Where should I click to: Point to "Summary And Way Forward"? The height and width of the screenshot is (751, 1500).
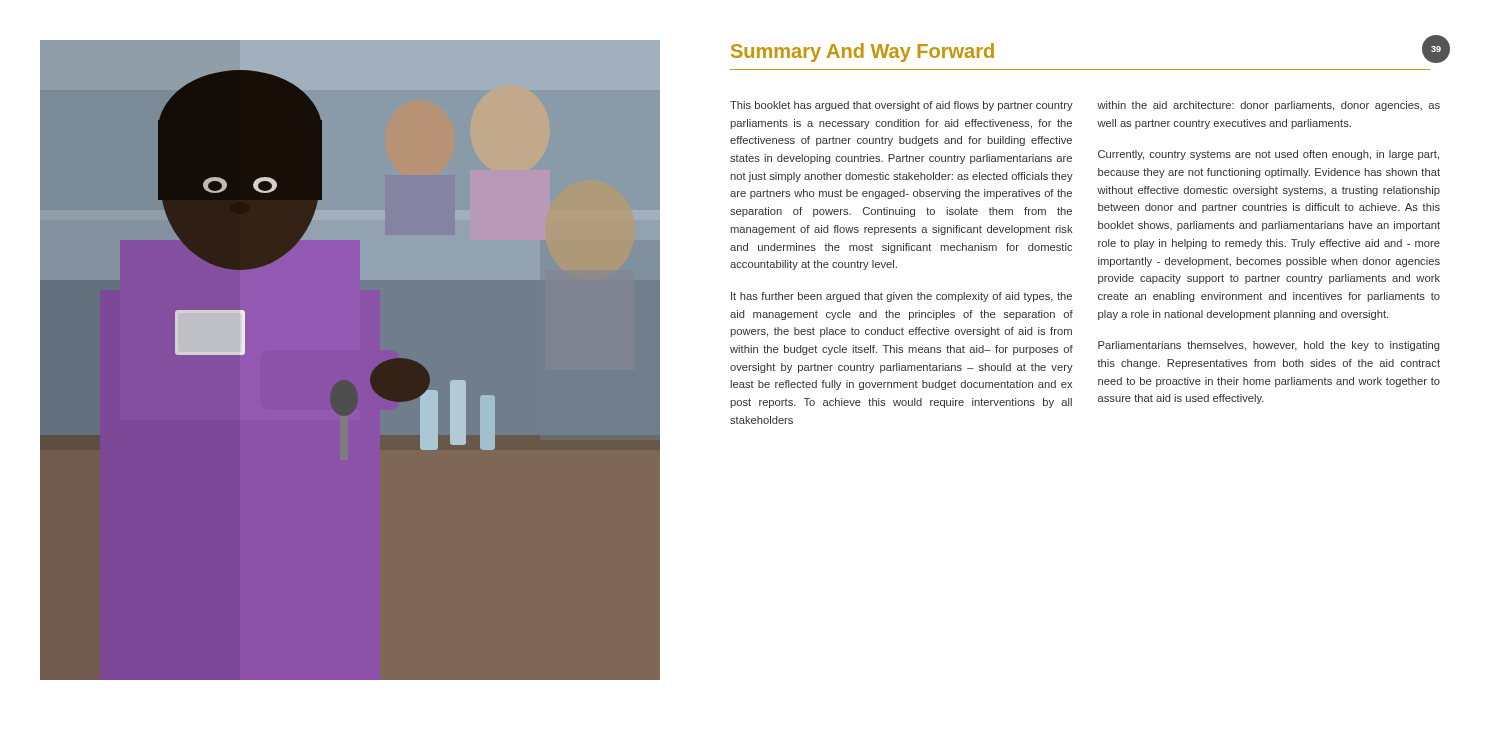click(x=863, y=51)
